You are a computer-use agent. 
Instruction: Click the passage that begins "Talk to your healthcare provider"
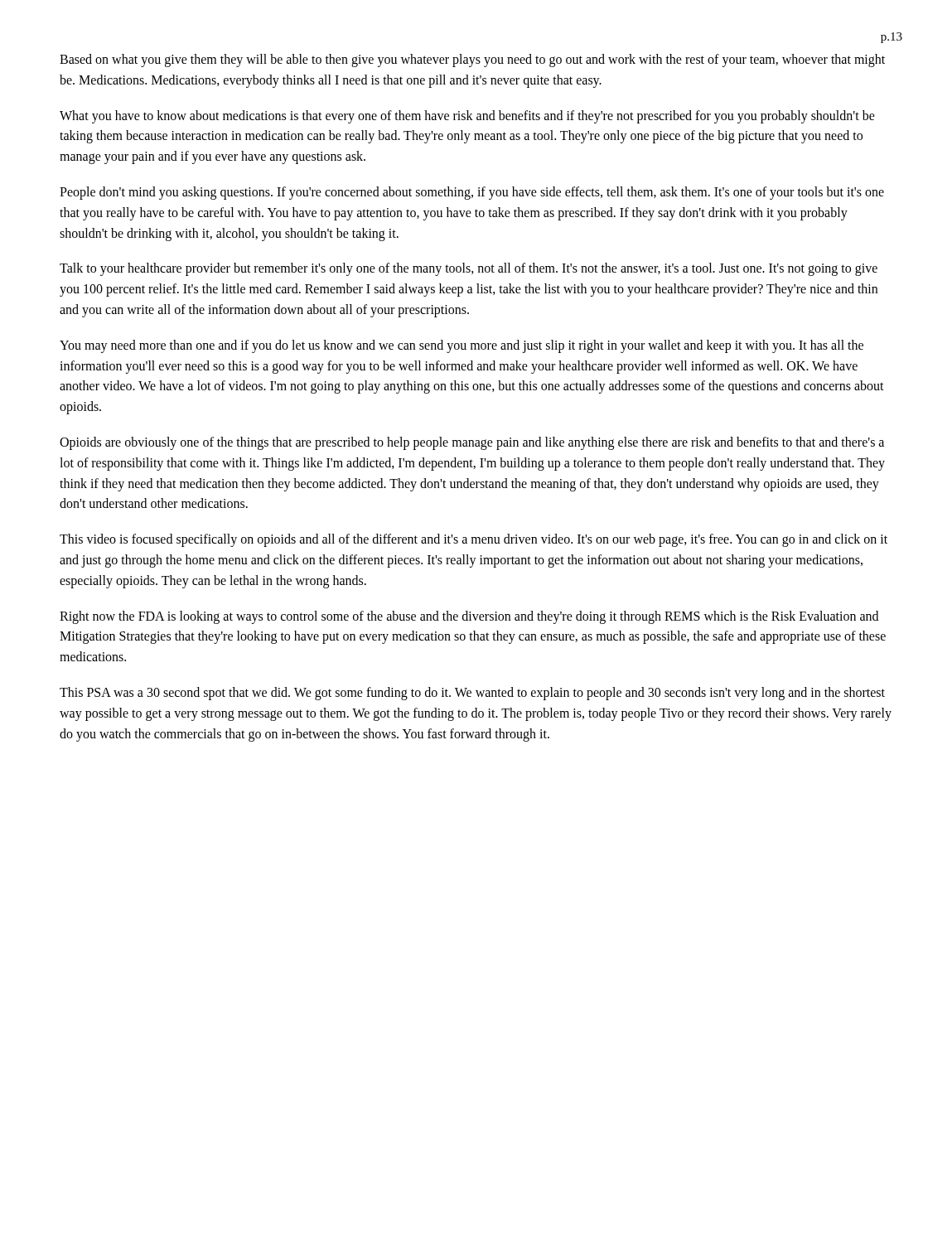click(x=469, y=289)
